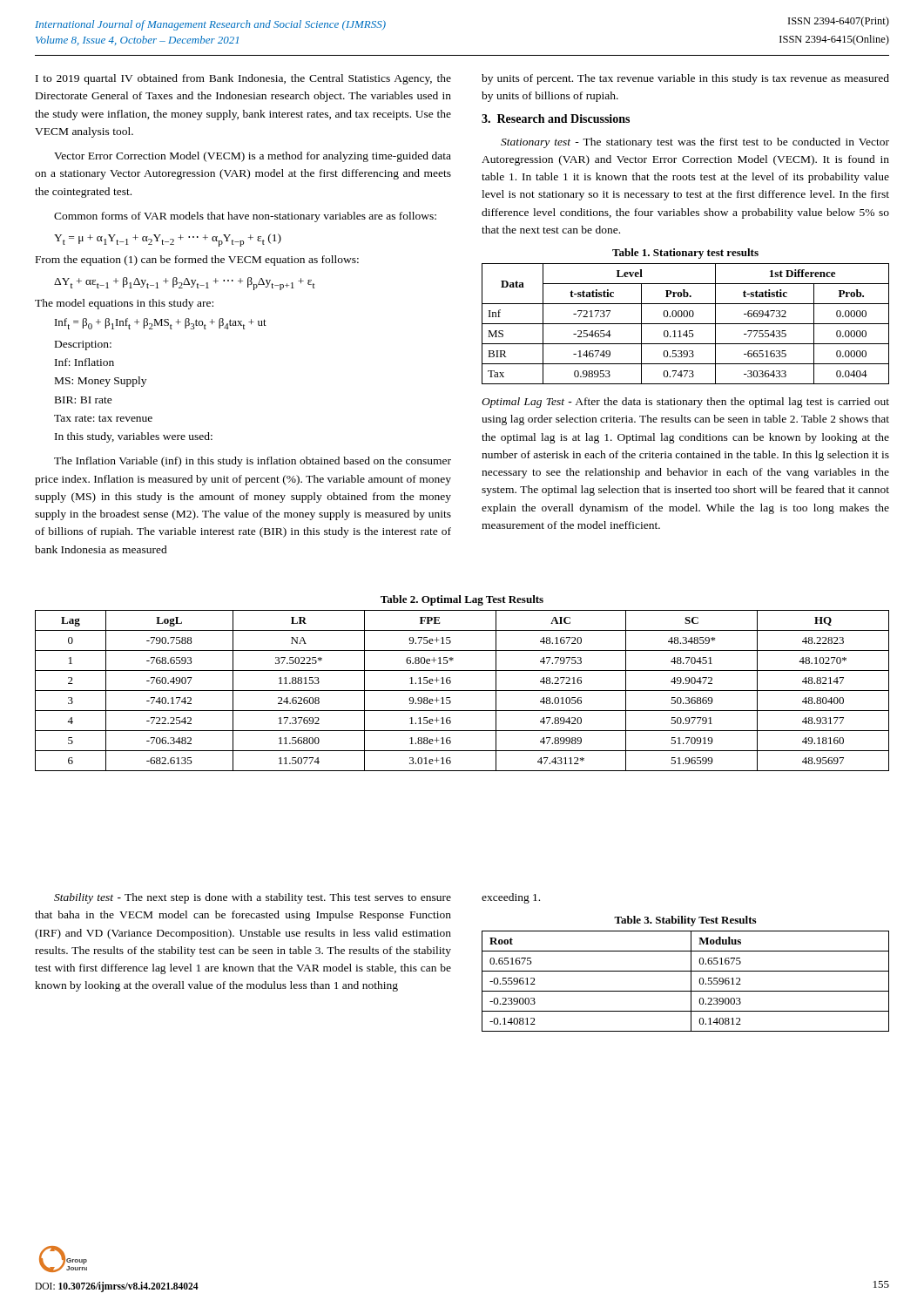Find "Inf: Inflation" on this page
This screenshot has width=924, height=1307.
(x=84, y=362)
